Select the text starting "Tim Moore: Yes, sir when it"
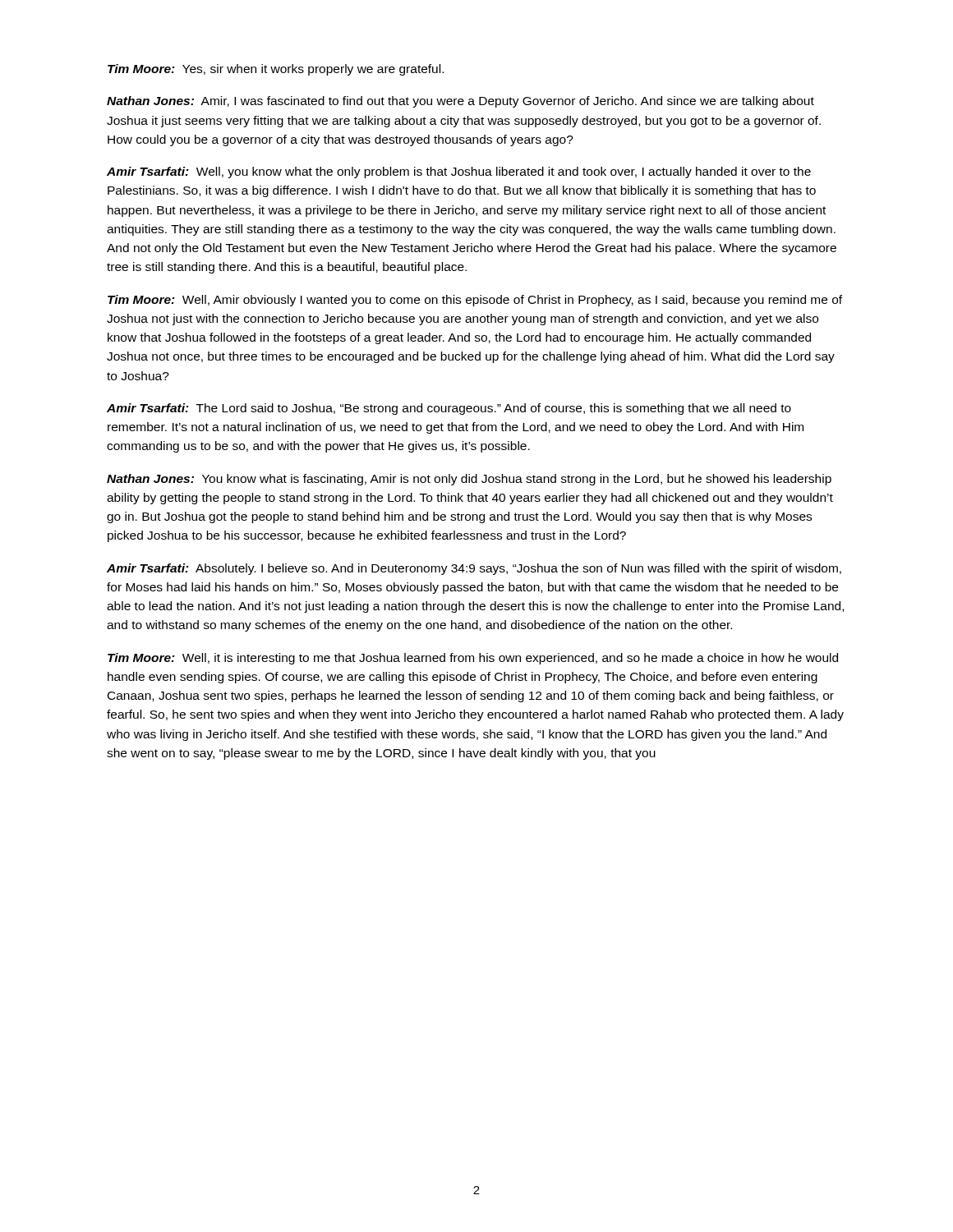Image resolution: width=953 pixels, height=1232 pixels. pyautogui.click(x=276, y=70)
